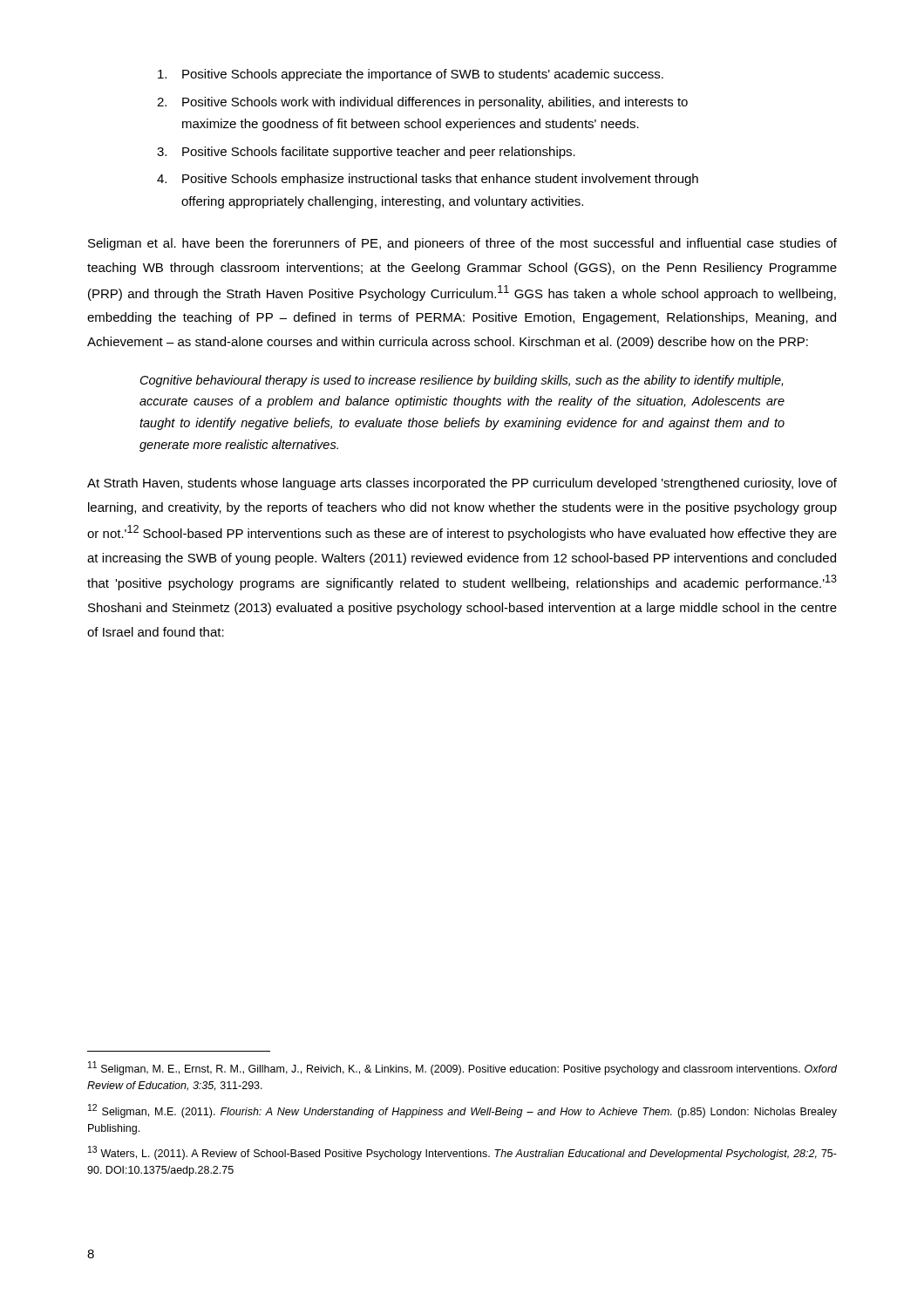
Task: Select the block starting "Positive Schools appreciate the"
Action: click(497, 137)
